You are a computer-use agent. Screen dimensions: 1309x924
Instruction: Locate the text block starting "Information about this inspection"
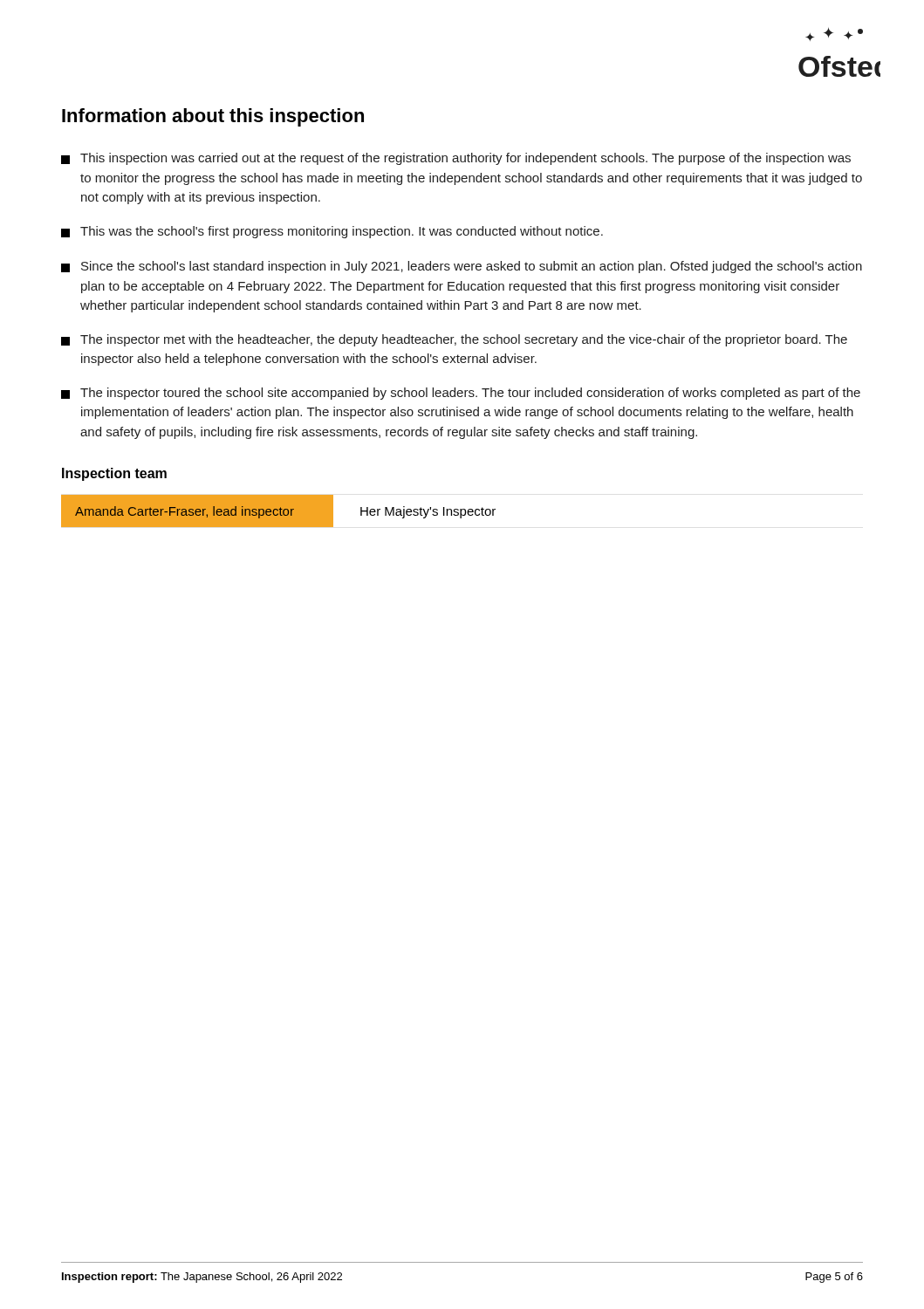(x=213, y=117)
